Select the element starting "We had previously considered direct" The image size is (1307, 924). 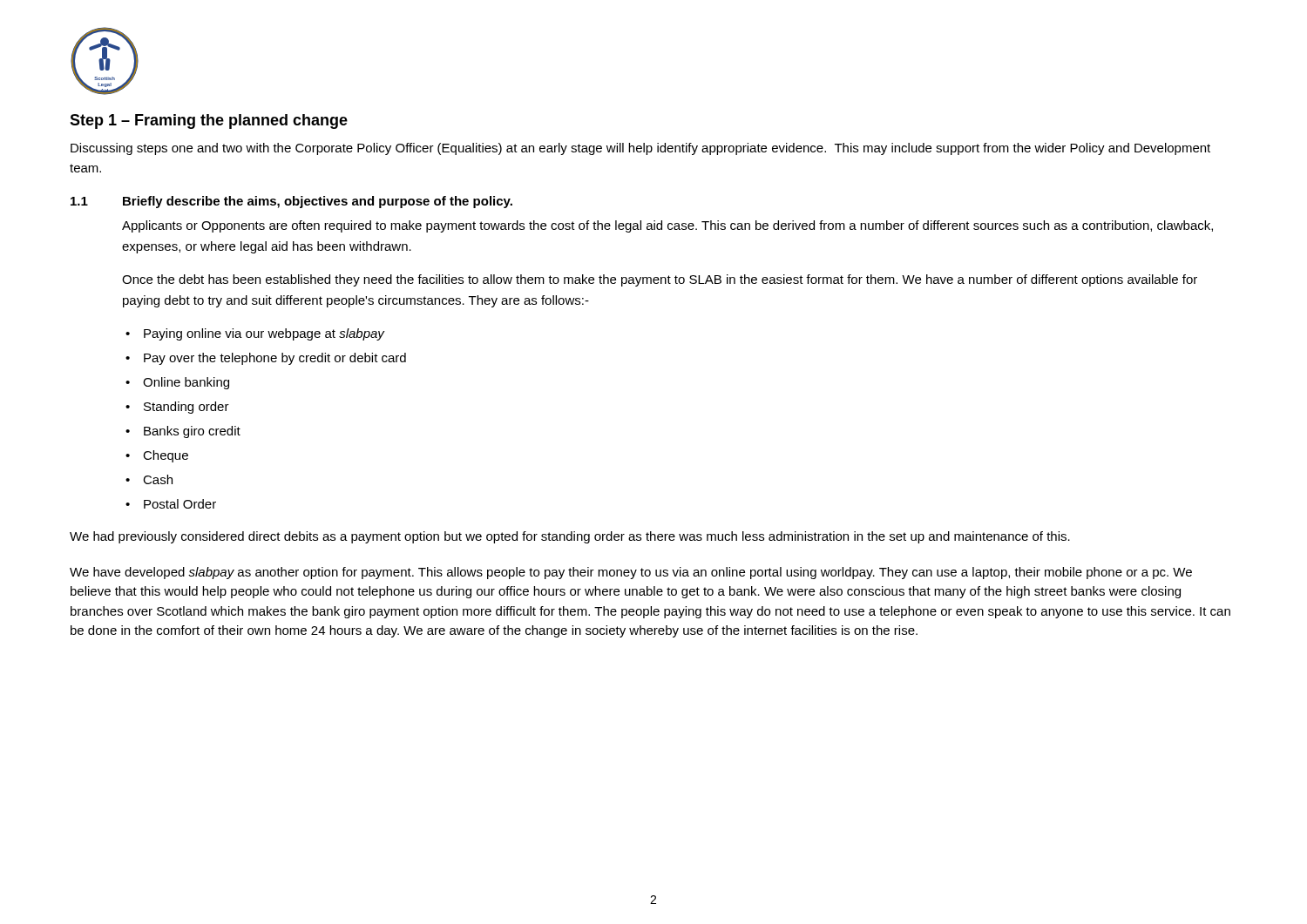[x=570, y=536]
